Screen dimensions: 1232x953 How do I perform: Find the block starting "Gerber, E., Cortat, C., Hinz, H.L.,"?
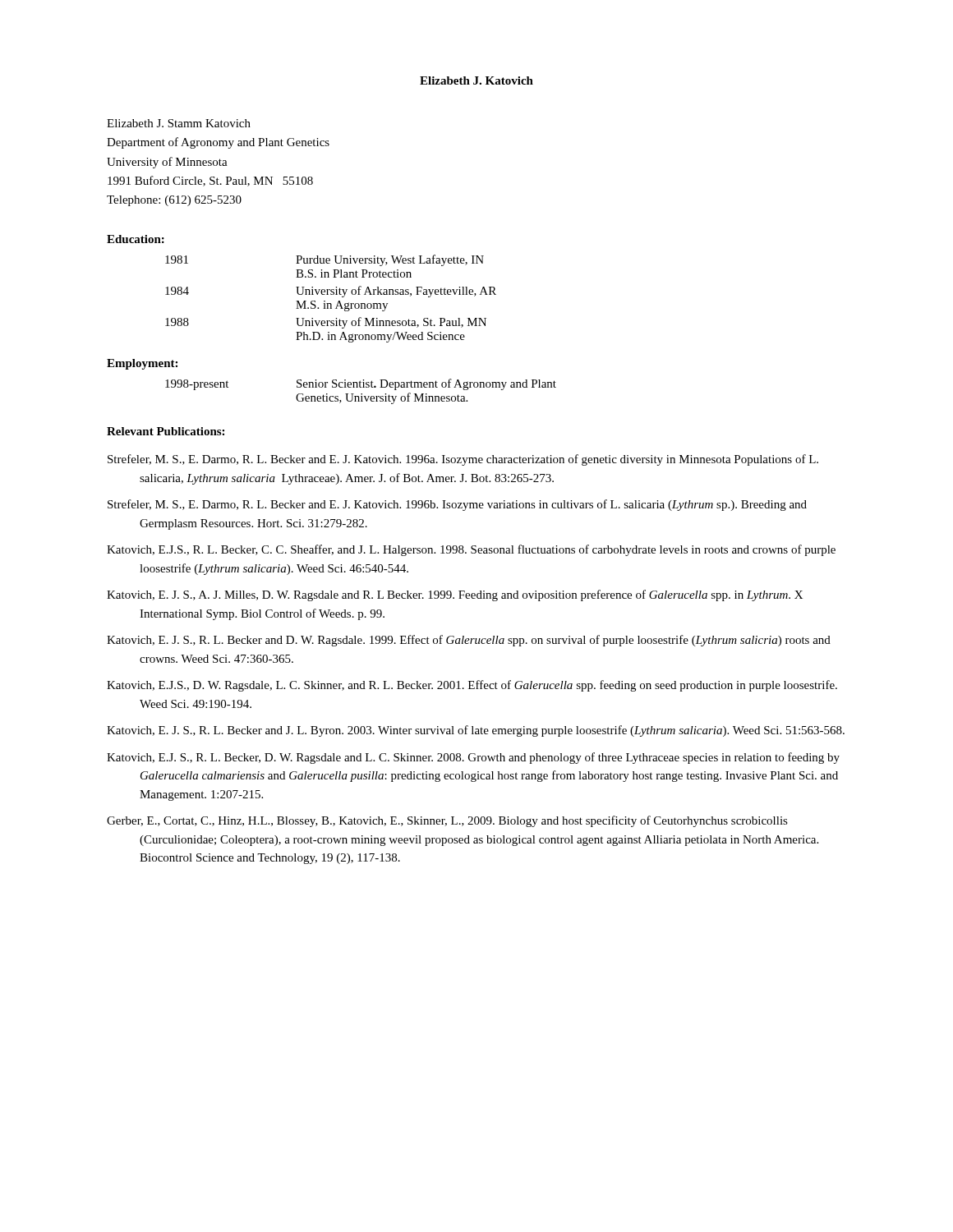tap(463, 839)
